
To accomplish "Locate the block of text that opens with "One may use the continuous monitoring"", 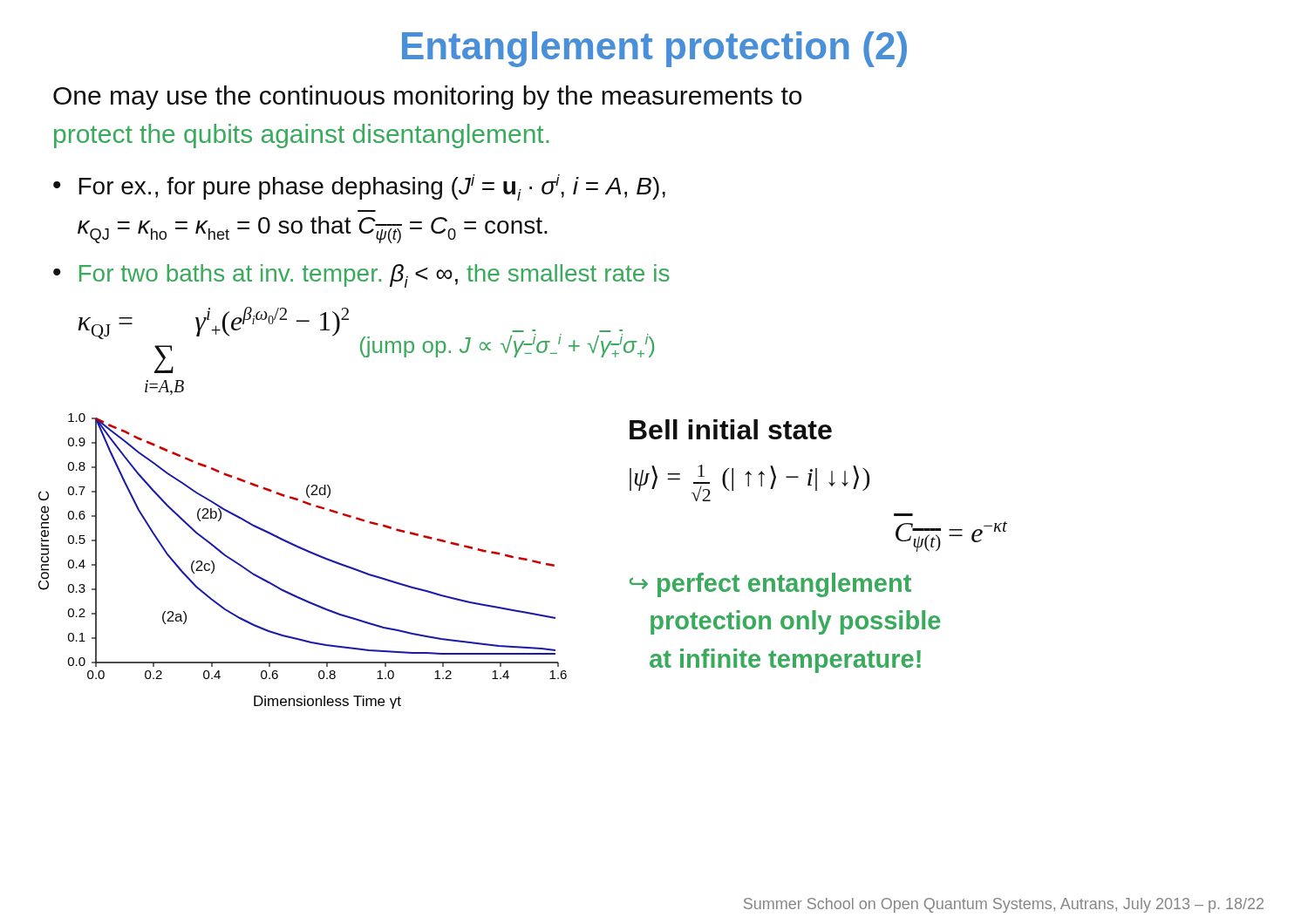I will pos(427,114).
